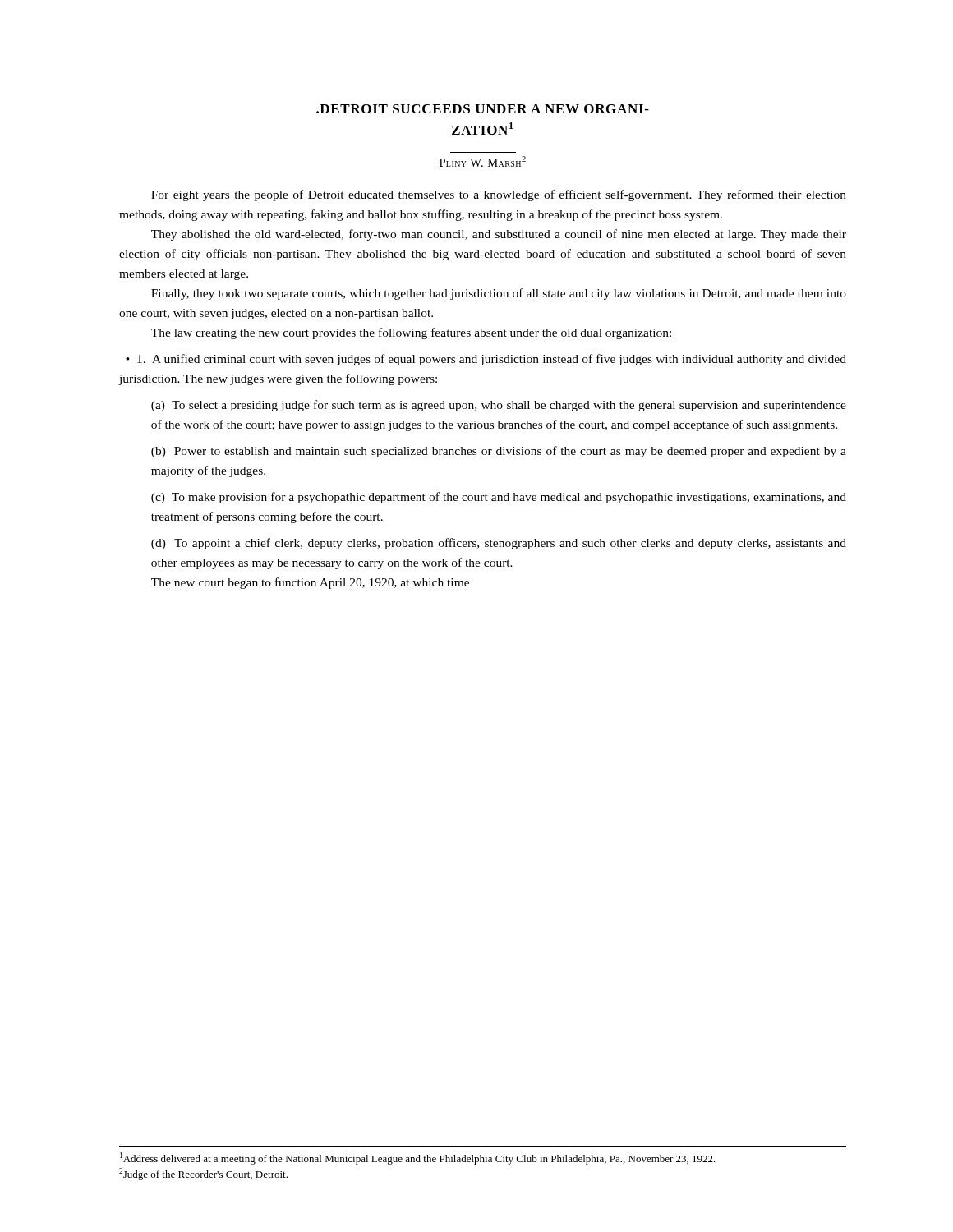Locate the passage starting "The law creating the new"
The image size is (953, 1232).
point(483,333)
